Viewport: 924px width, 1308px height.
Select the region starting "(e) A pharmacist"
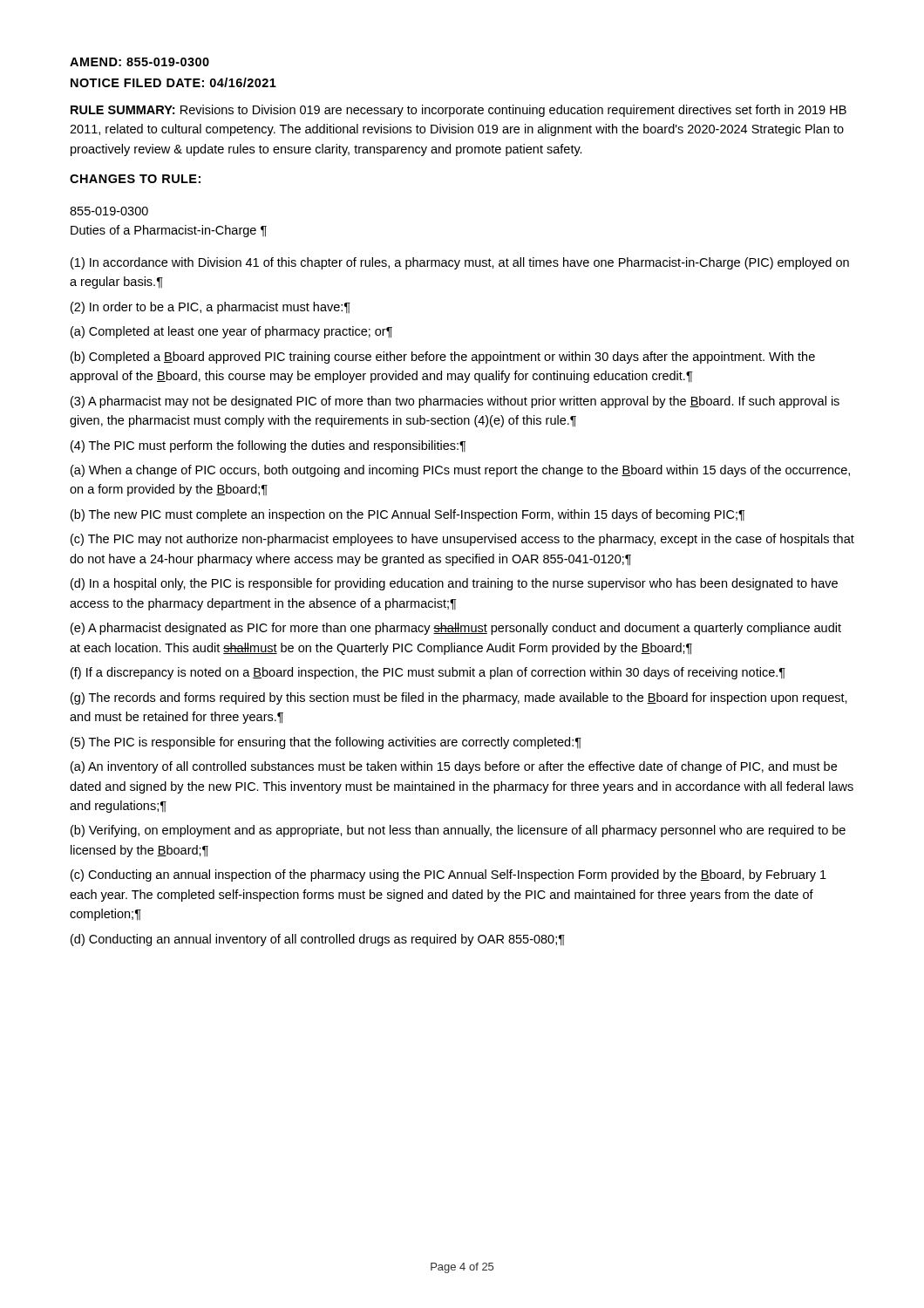[x=462, y=638]
